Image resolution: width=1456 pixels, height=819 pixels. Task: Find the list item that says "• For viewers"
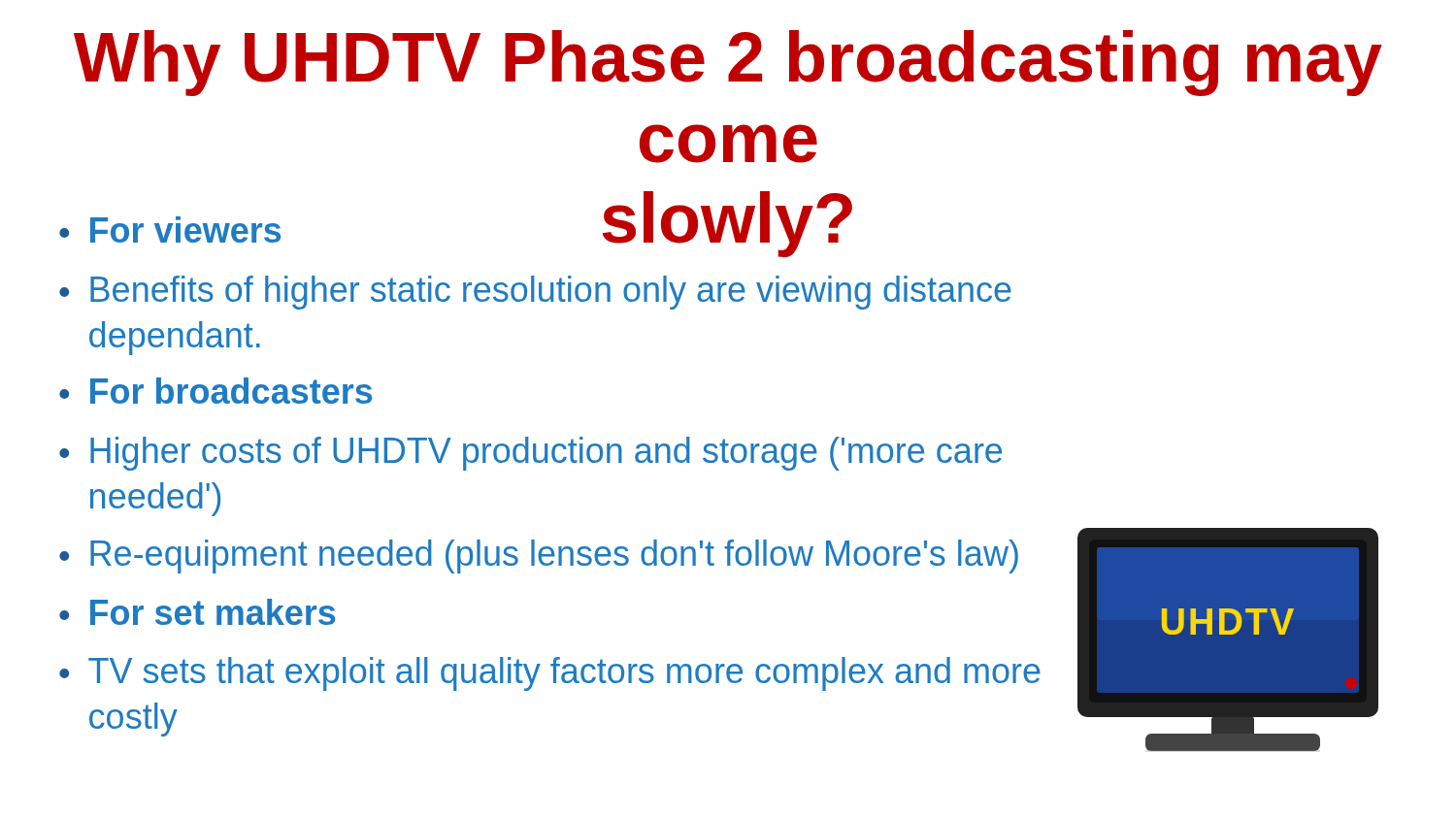[170, 232]
